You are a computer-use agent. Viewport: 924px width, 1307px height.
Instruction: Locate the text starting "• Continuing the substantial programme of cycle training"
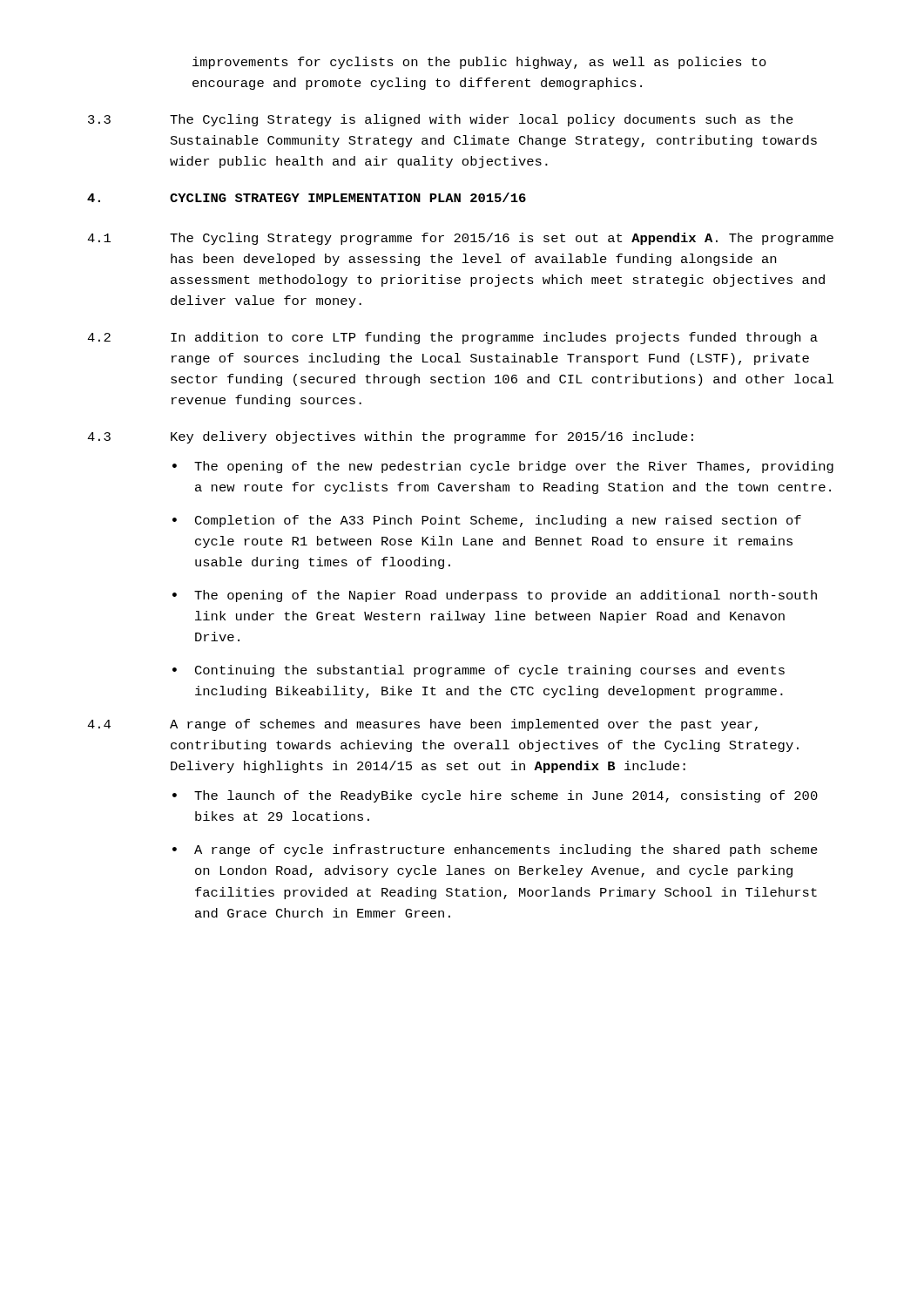pyautogui.click(x=503, y=682)
